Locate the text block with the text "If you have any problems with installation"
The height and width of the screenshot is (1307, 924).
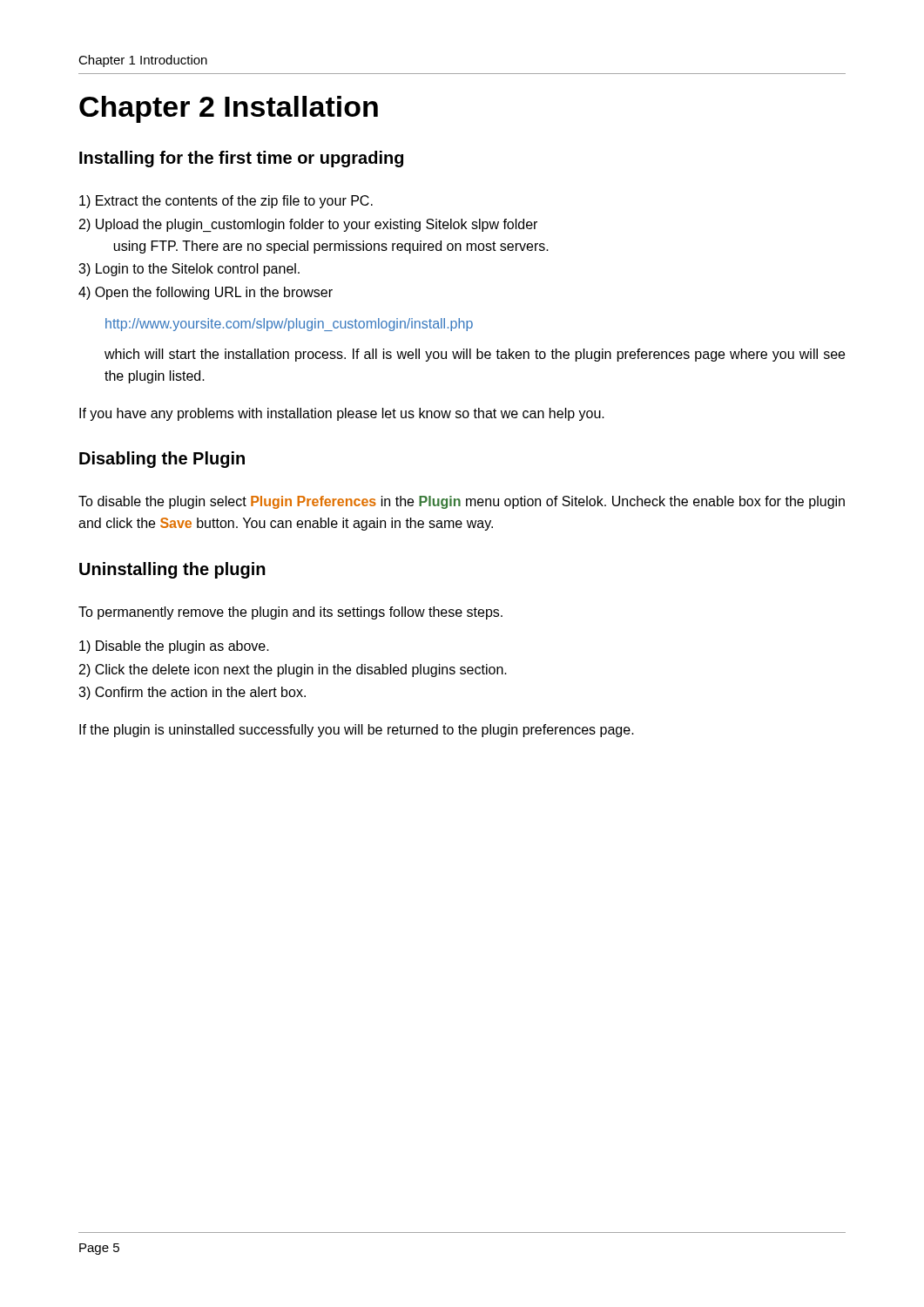coord(342,413)
